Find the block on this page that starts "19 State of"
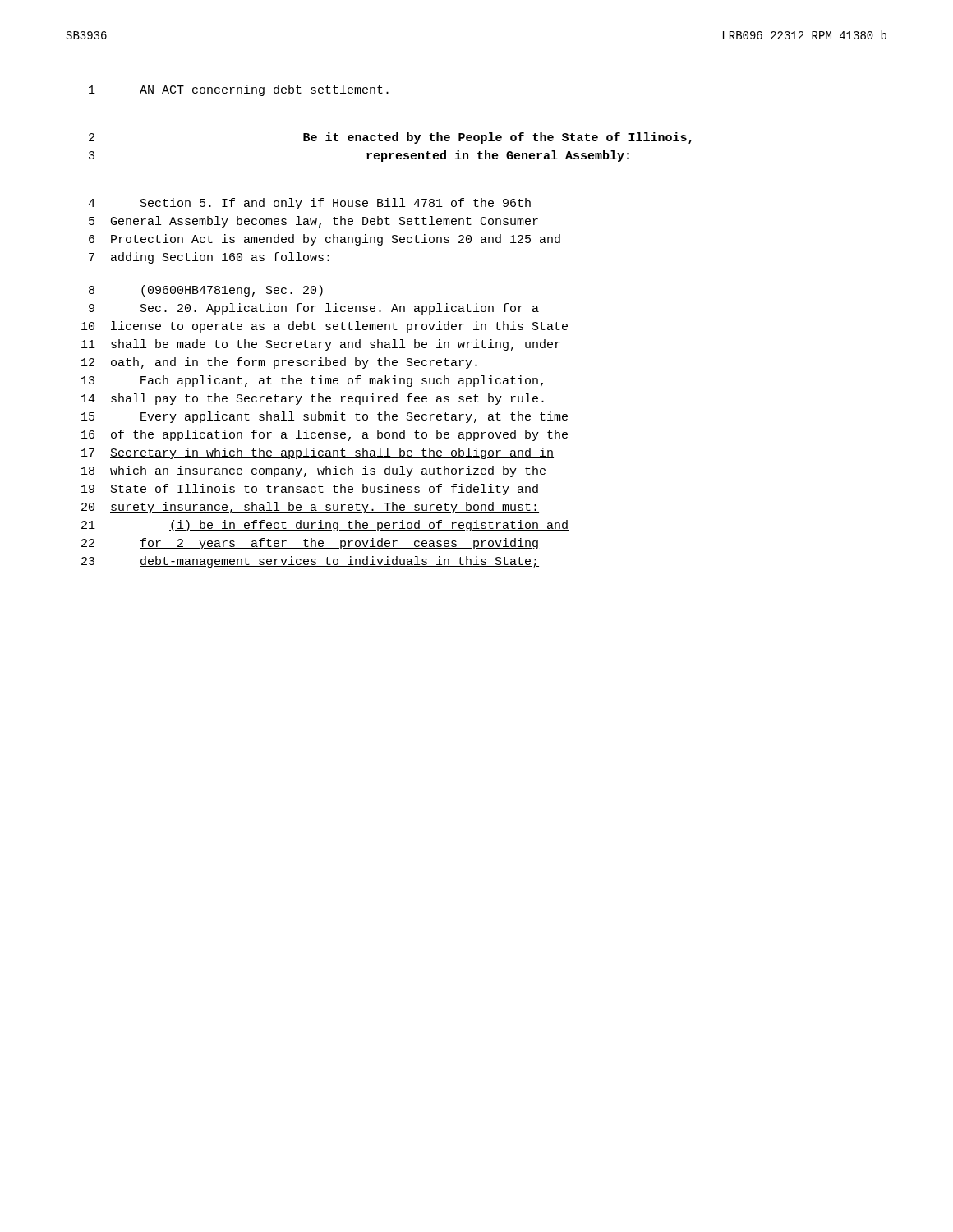 [476, 490]
